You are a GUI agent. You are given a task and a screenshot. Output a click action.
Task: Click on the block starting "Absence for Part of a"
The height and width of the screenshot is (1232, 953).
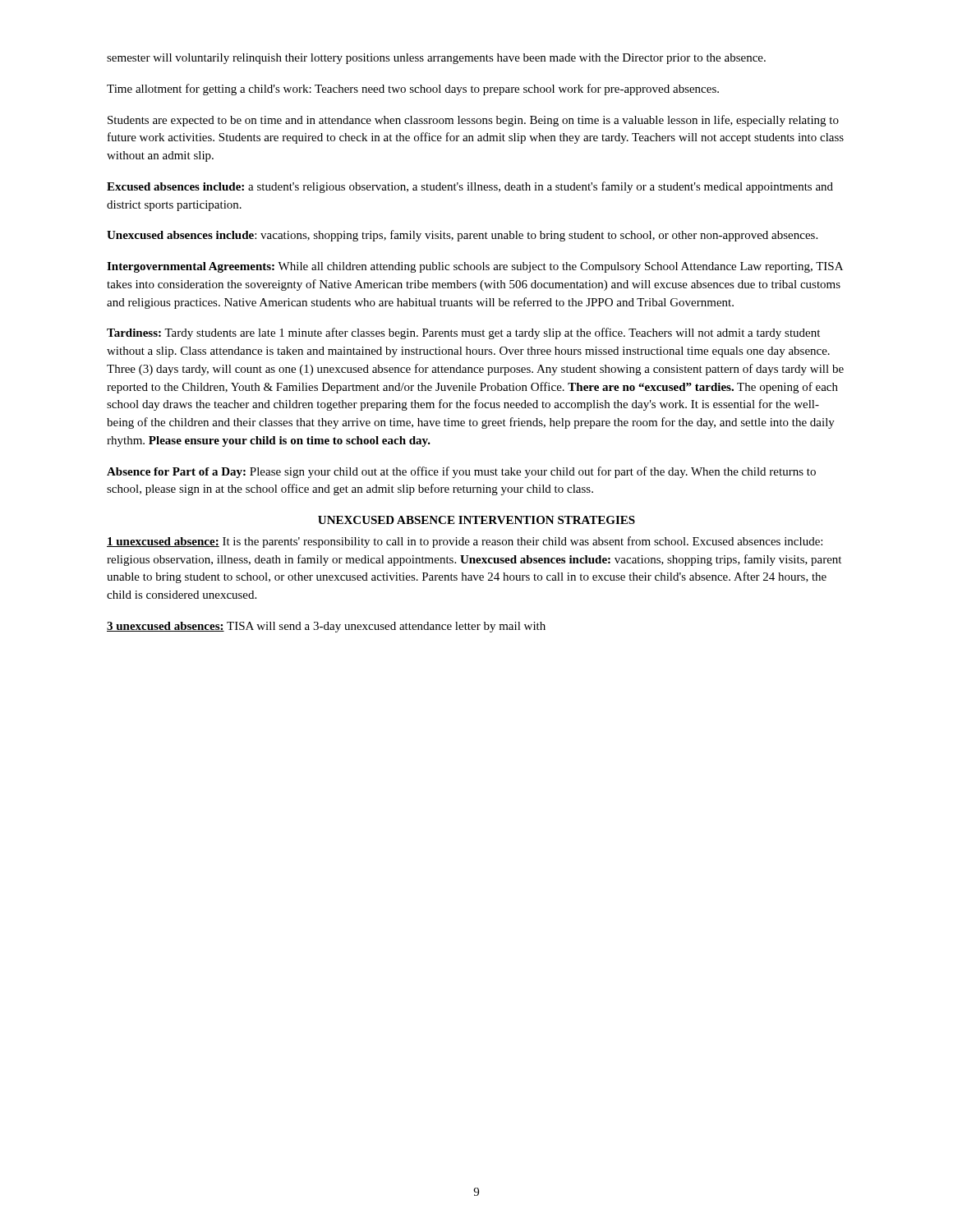tap(461, 480)
